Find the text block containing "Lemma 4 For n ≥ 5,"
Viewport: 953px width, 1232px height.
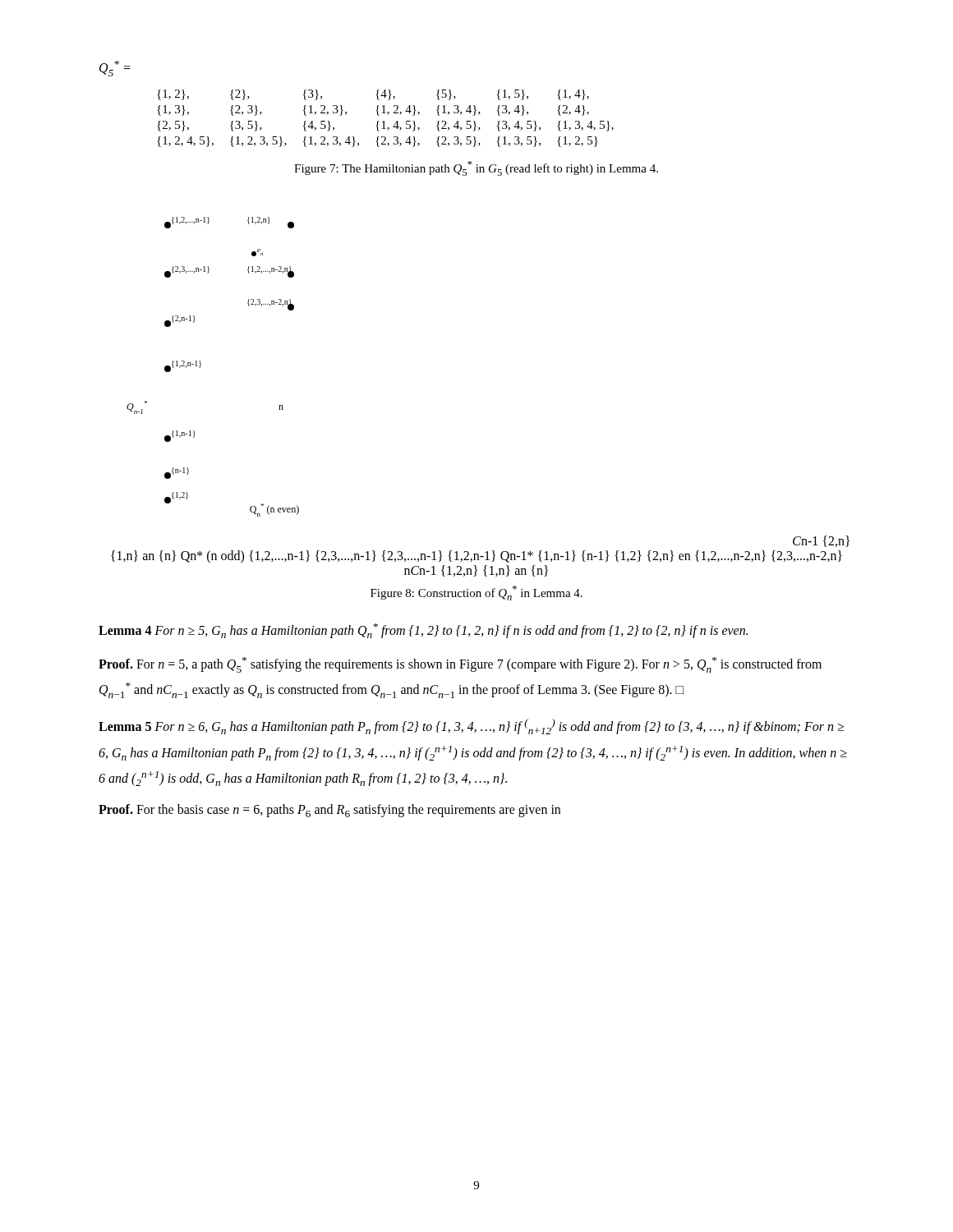coord(424,630)
